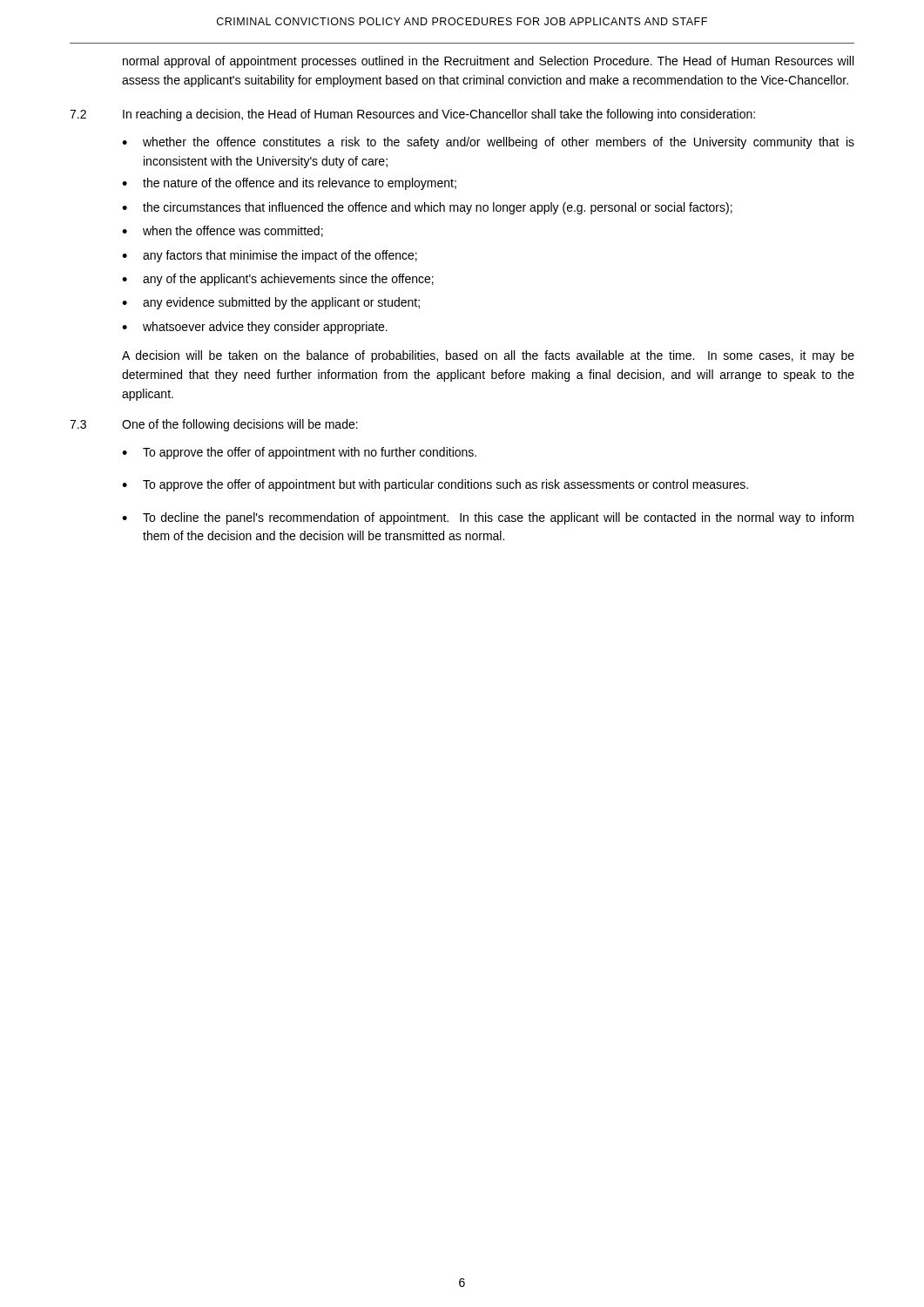Locate the block of text that opens with "• the circumstances that influenced the offence"
The image size is (924, 1307).
488,209
